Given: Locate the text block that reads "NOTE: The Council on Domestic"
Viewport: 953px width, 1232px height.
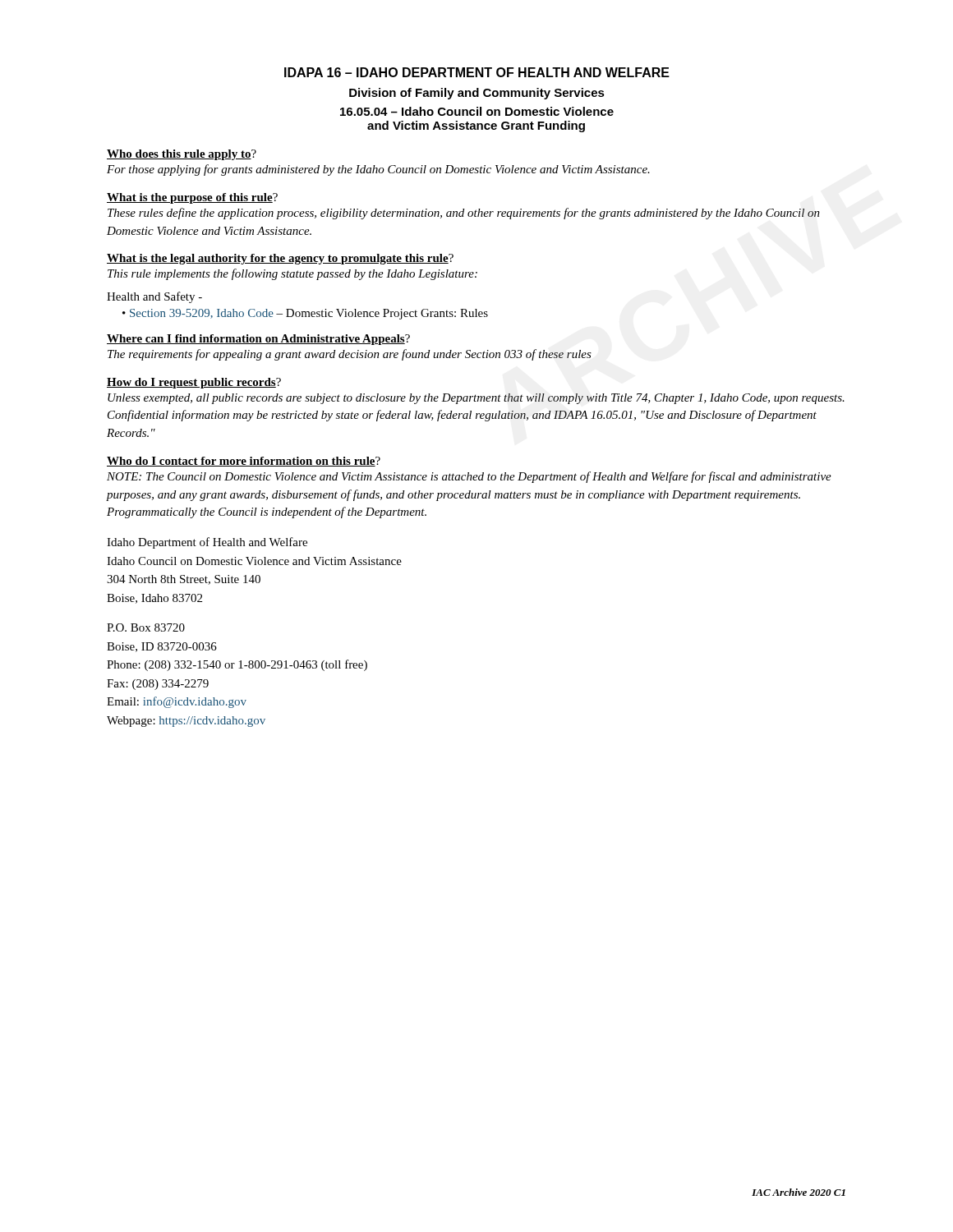Looking at the screenshot, I should coord(469,494).
